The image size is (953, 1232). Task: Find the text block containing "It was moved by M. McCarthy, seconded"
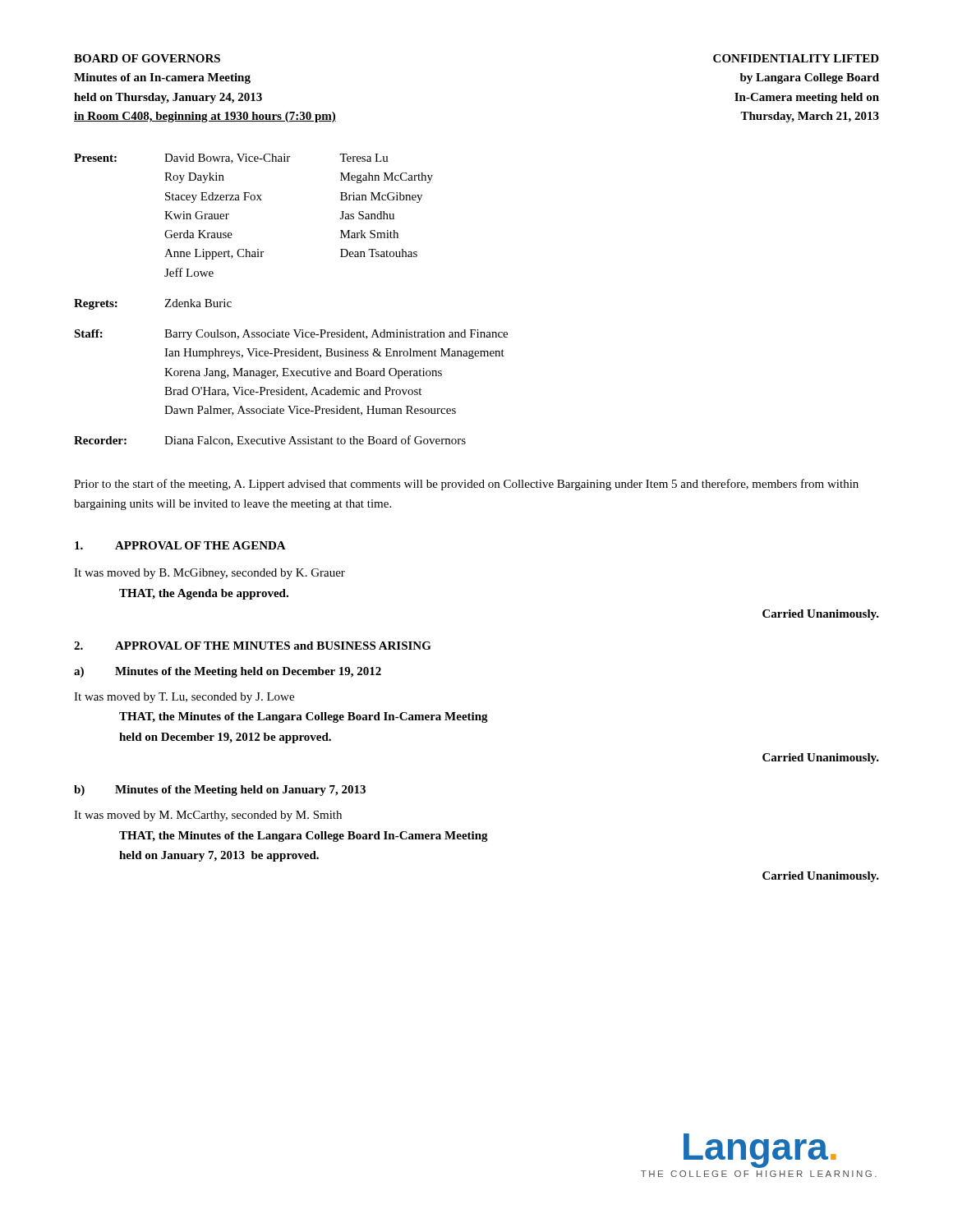point(281,837)
